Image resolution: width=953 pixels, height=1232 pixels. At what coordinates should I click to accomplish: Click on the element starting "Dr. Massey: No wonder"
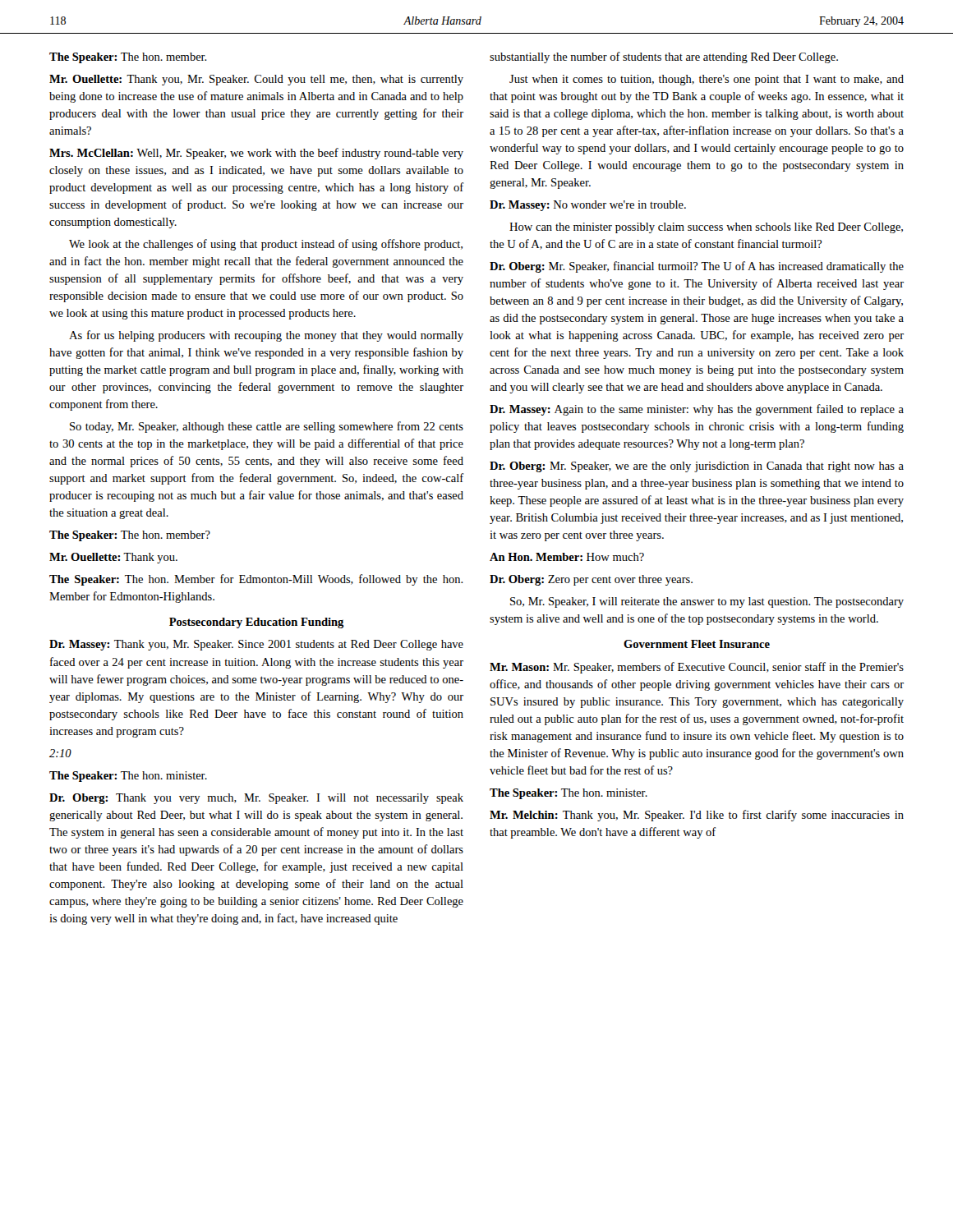(697, 225)
